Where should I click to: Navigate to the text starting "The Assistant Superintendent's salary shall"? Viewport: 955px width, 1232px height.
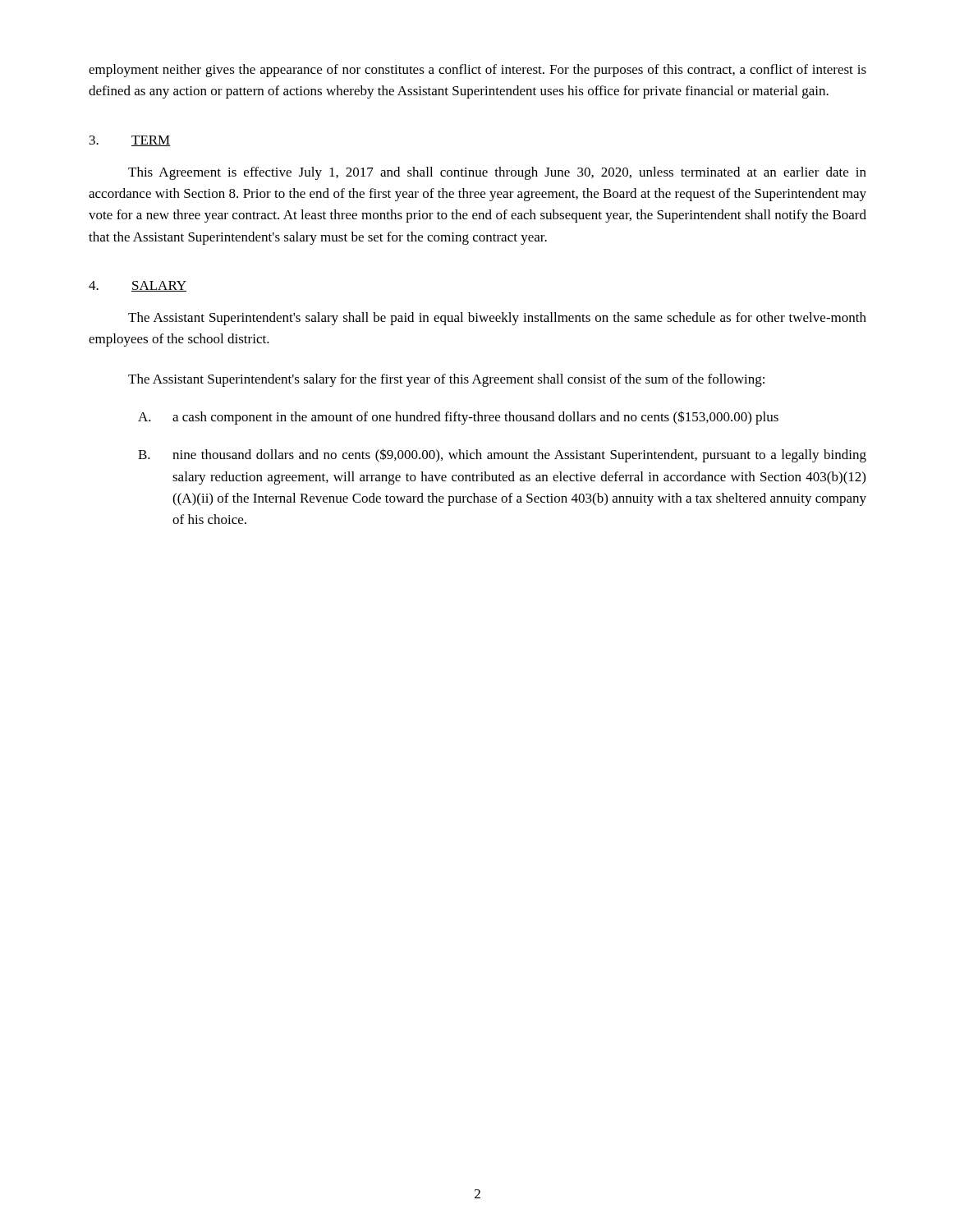click(478, 329)
